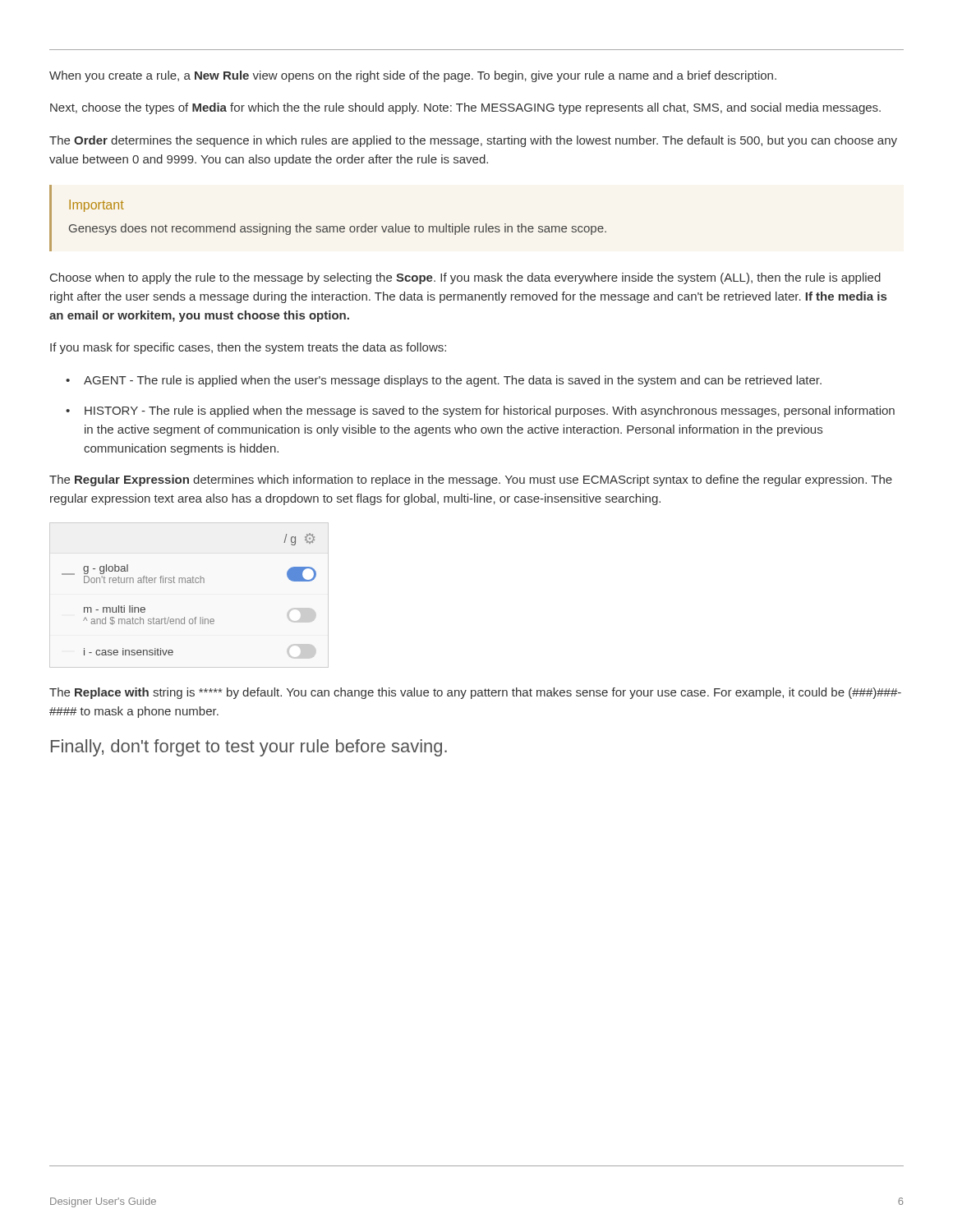953x1232 pixels.
Task: Find the text block that reads "The Replace with string is ***** by default."
Action: pyautogui.click(x=475, y=702)
